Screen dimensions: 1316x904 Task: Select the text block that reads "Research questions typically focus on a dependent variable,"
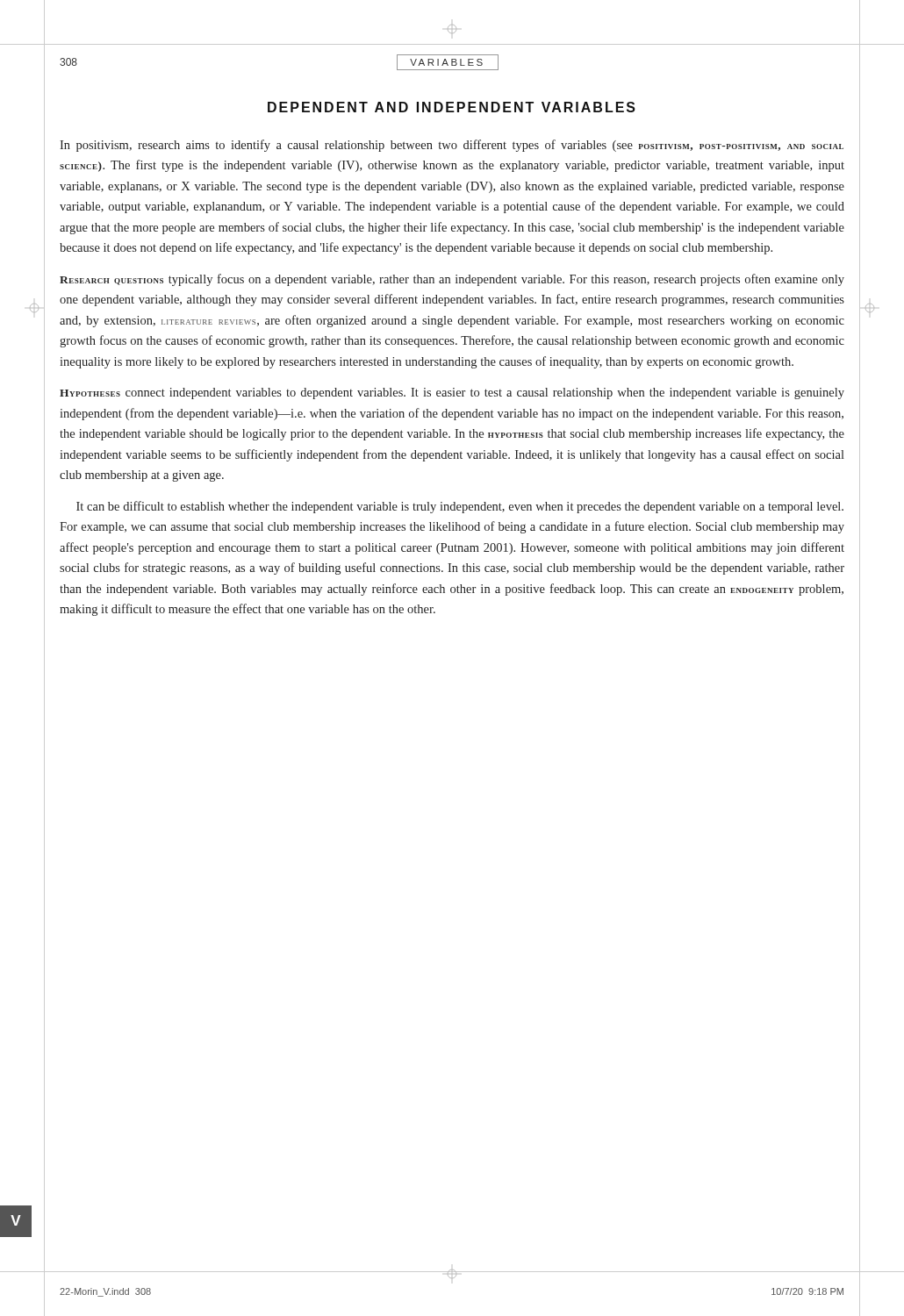click(452, 321)
